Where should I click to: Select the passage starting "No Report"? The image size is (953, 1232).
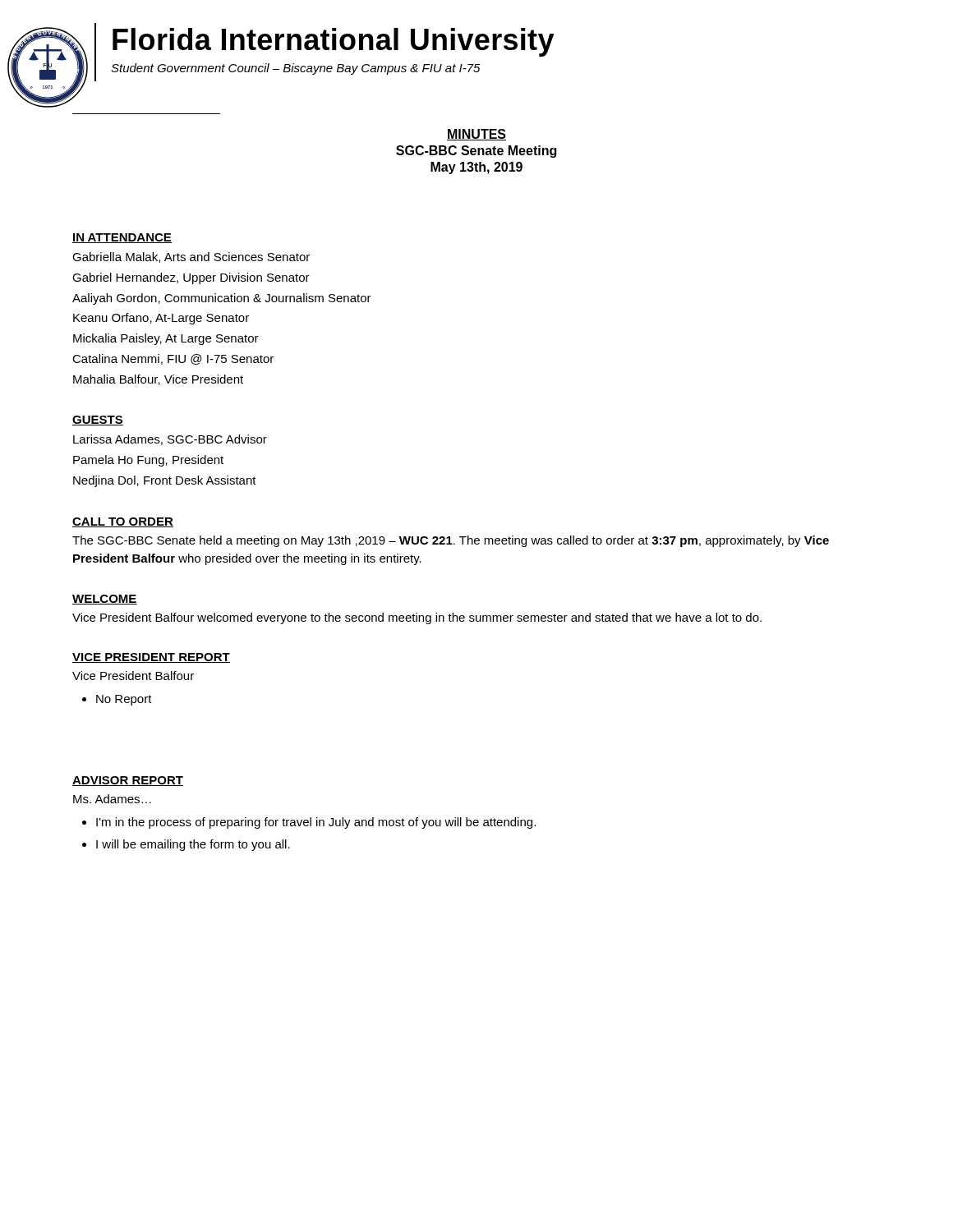coord(123,698)
